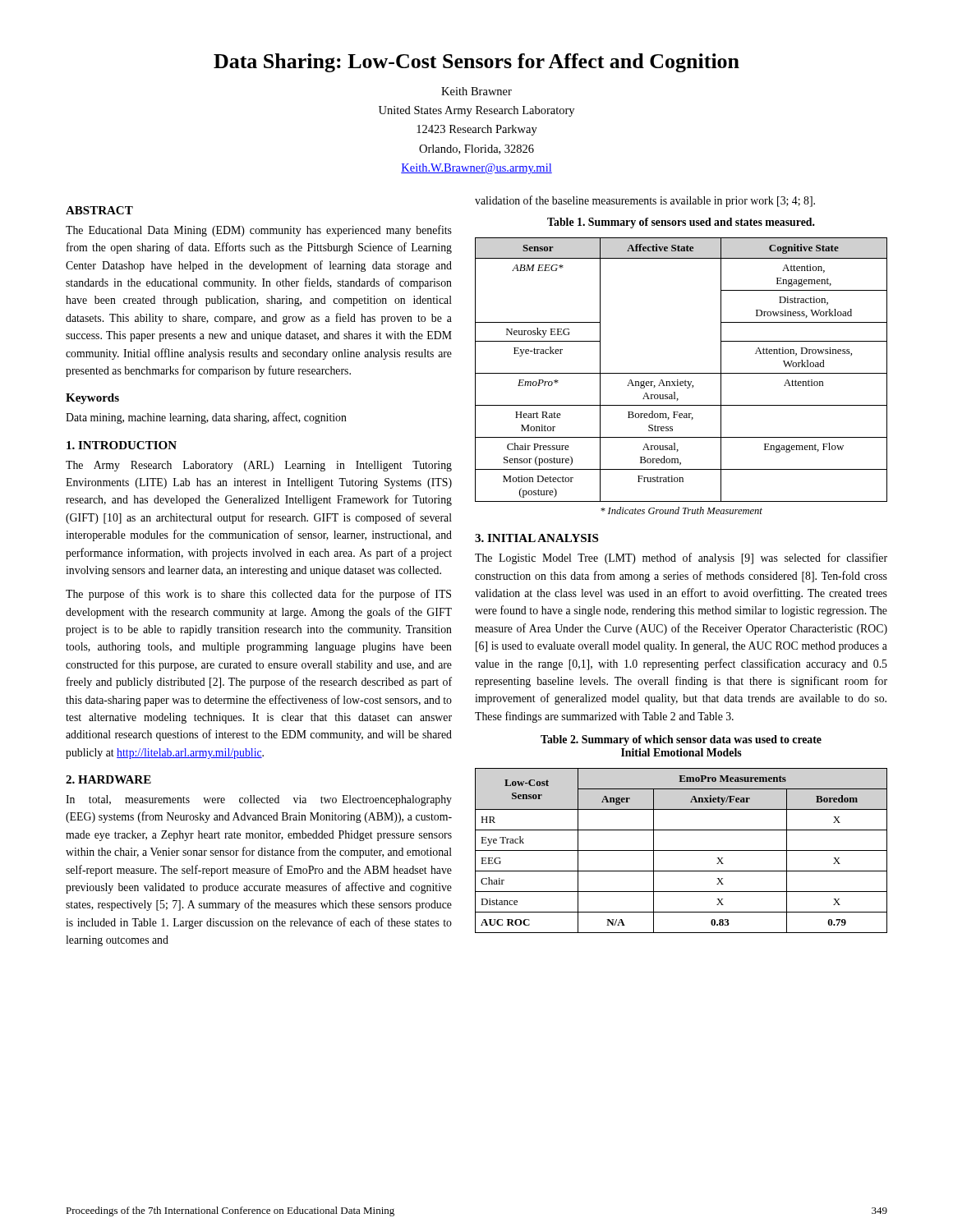The height and width of the screenshot is (1232, 953).
Task: Locate the table with the text "EmoPro Measurements"
Action: tap(681, 851)
